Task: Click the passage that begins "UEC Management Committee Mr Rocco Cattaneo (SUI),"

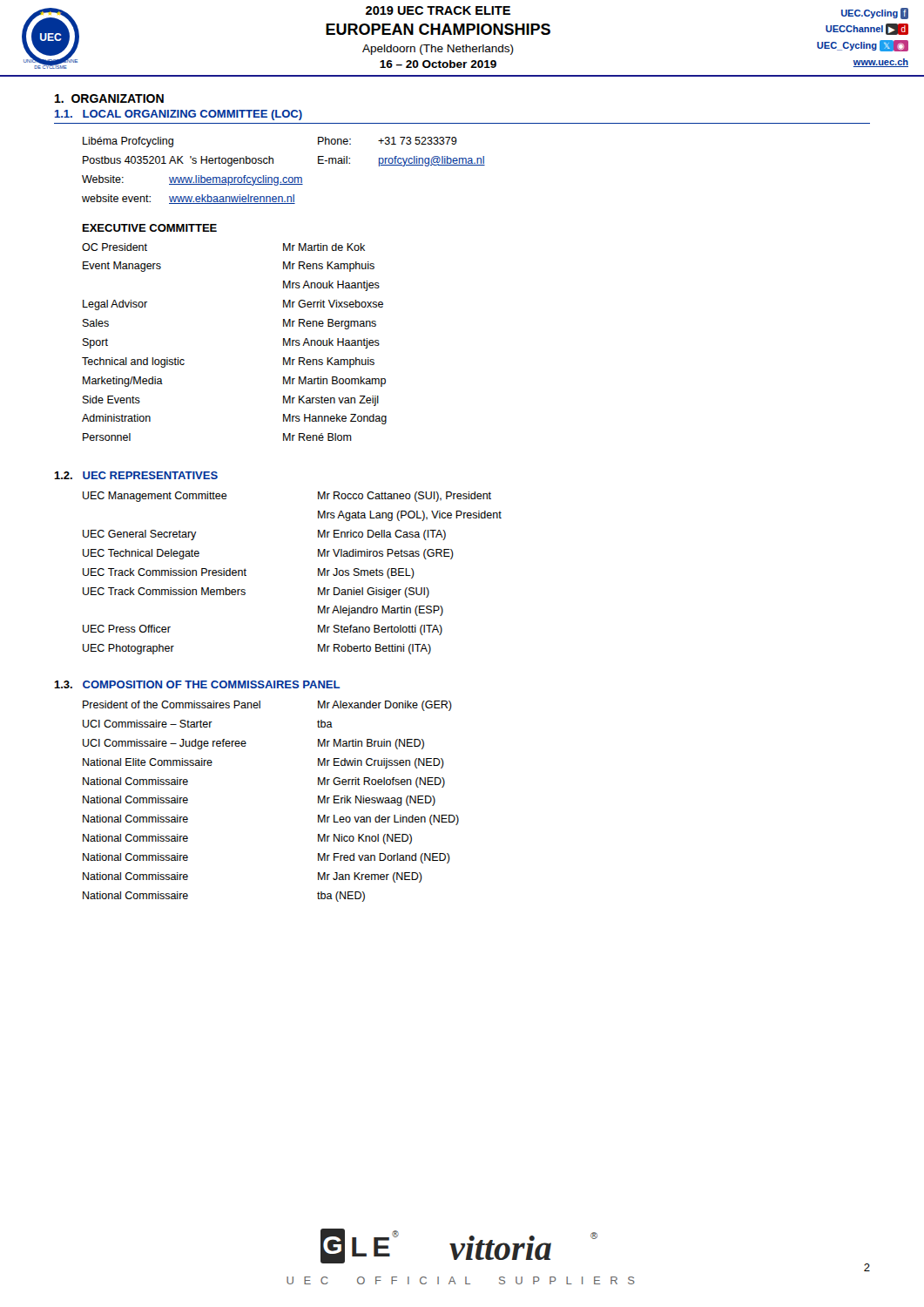Action: click(x=159, y=496)
